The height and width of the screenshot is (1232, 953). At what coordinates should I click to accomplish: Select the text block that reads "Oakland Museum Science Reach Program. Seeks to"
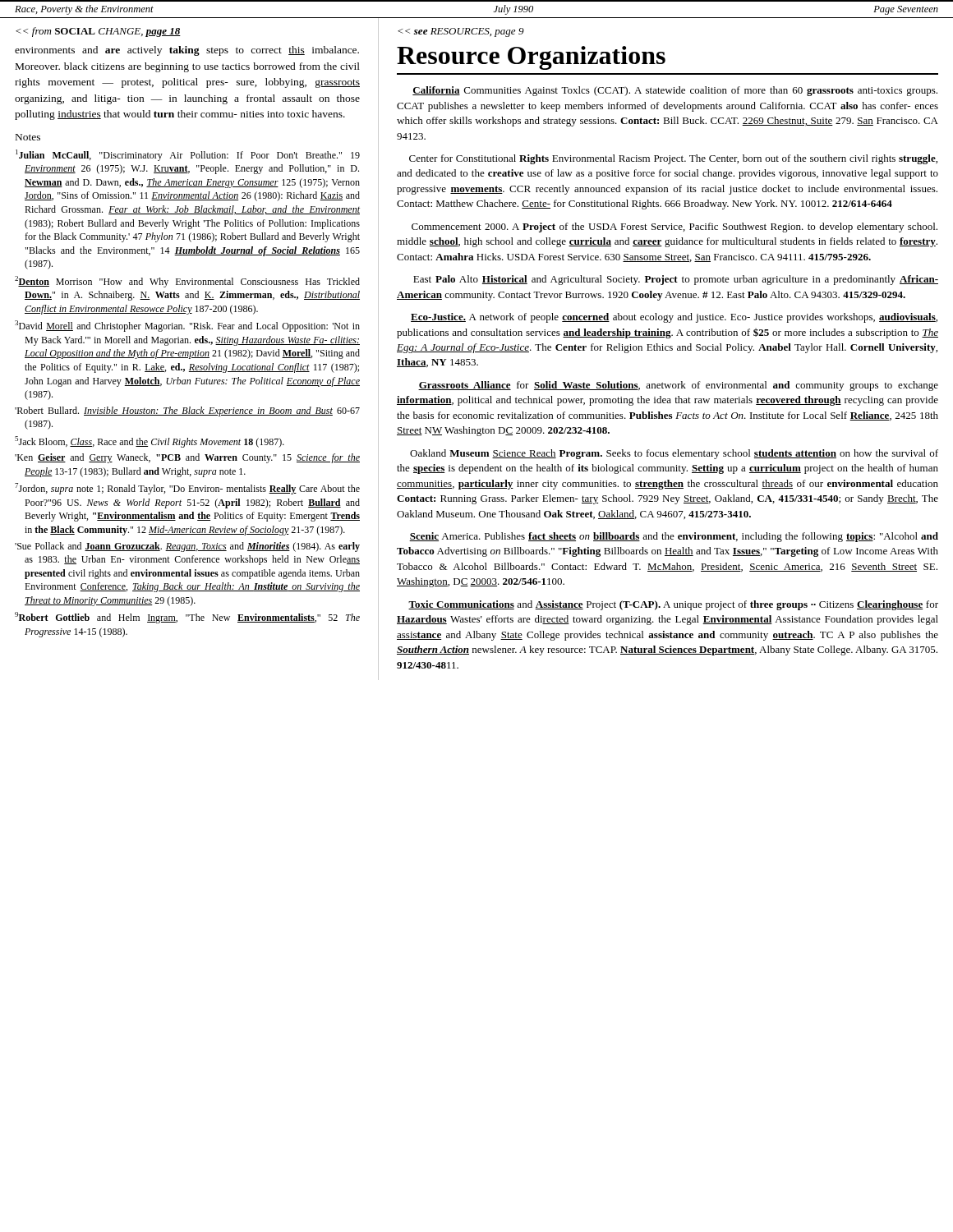point(668,483)
